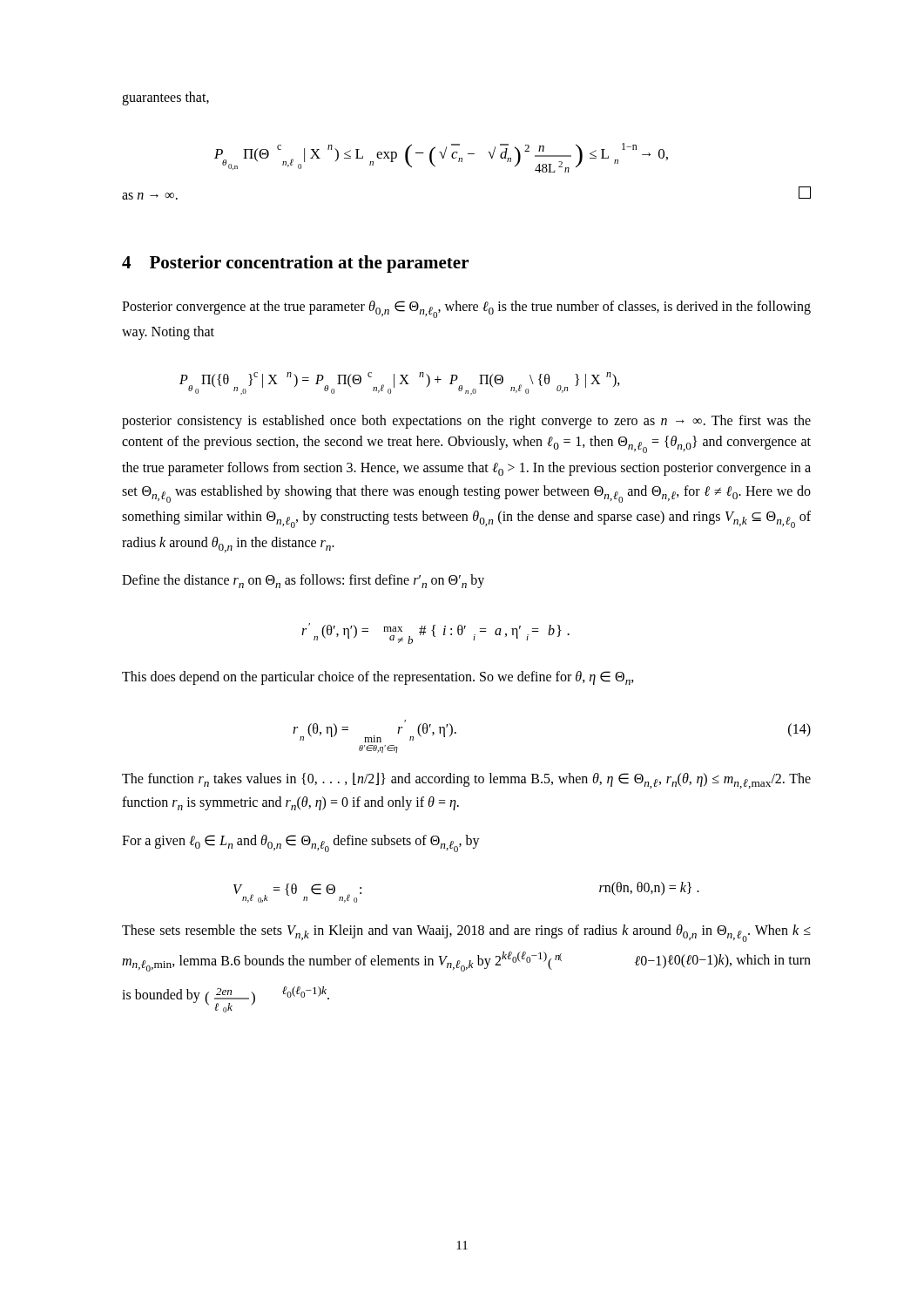Navigate to the element starting "The function rn"

tap(466, 792)
